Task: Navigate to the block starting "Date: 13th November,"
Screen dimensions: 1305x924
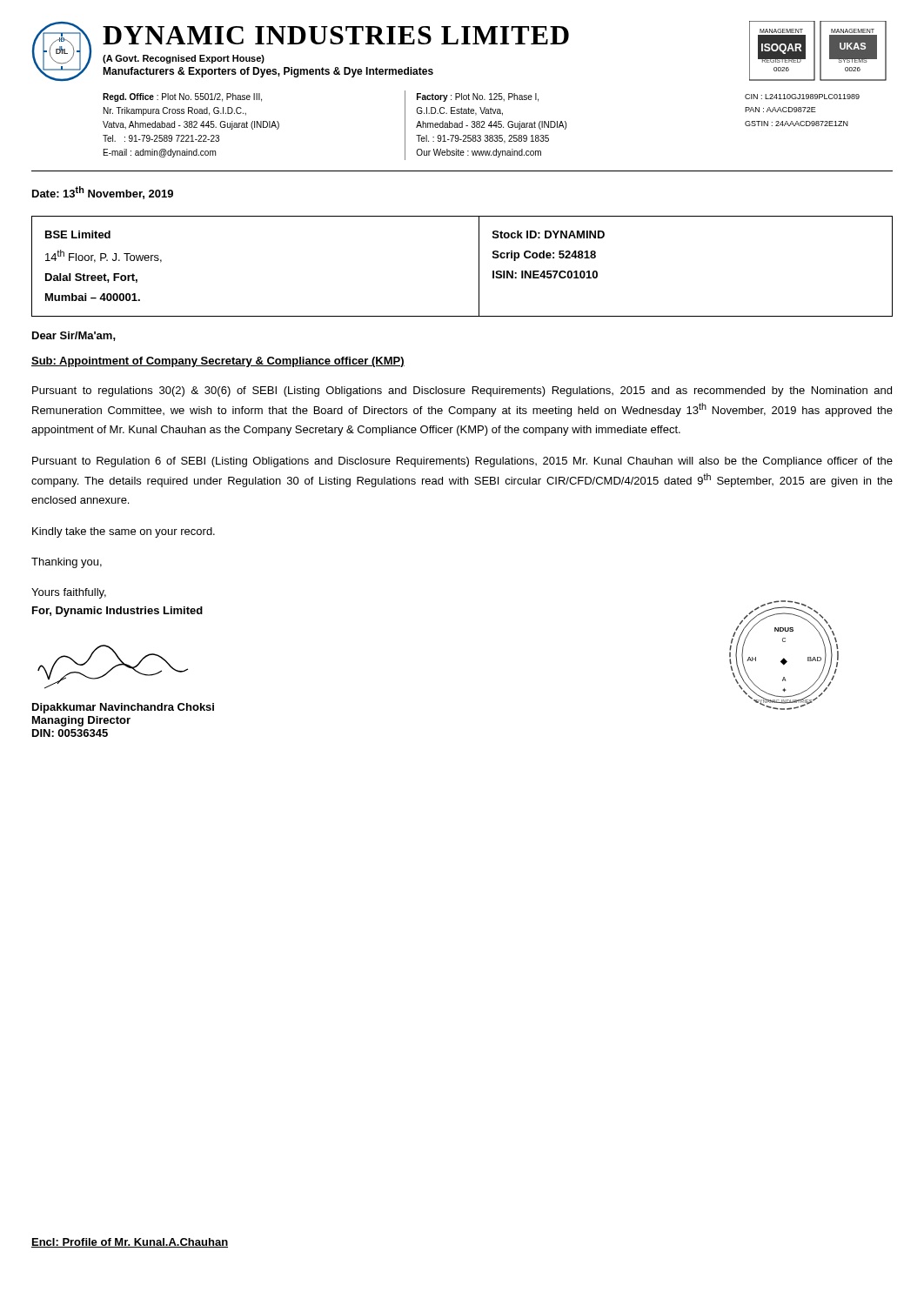Action: [x=102, y=192]
